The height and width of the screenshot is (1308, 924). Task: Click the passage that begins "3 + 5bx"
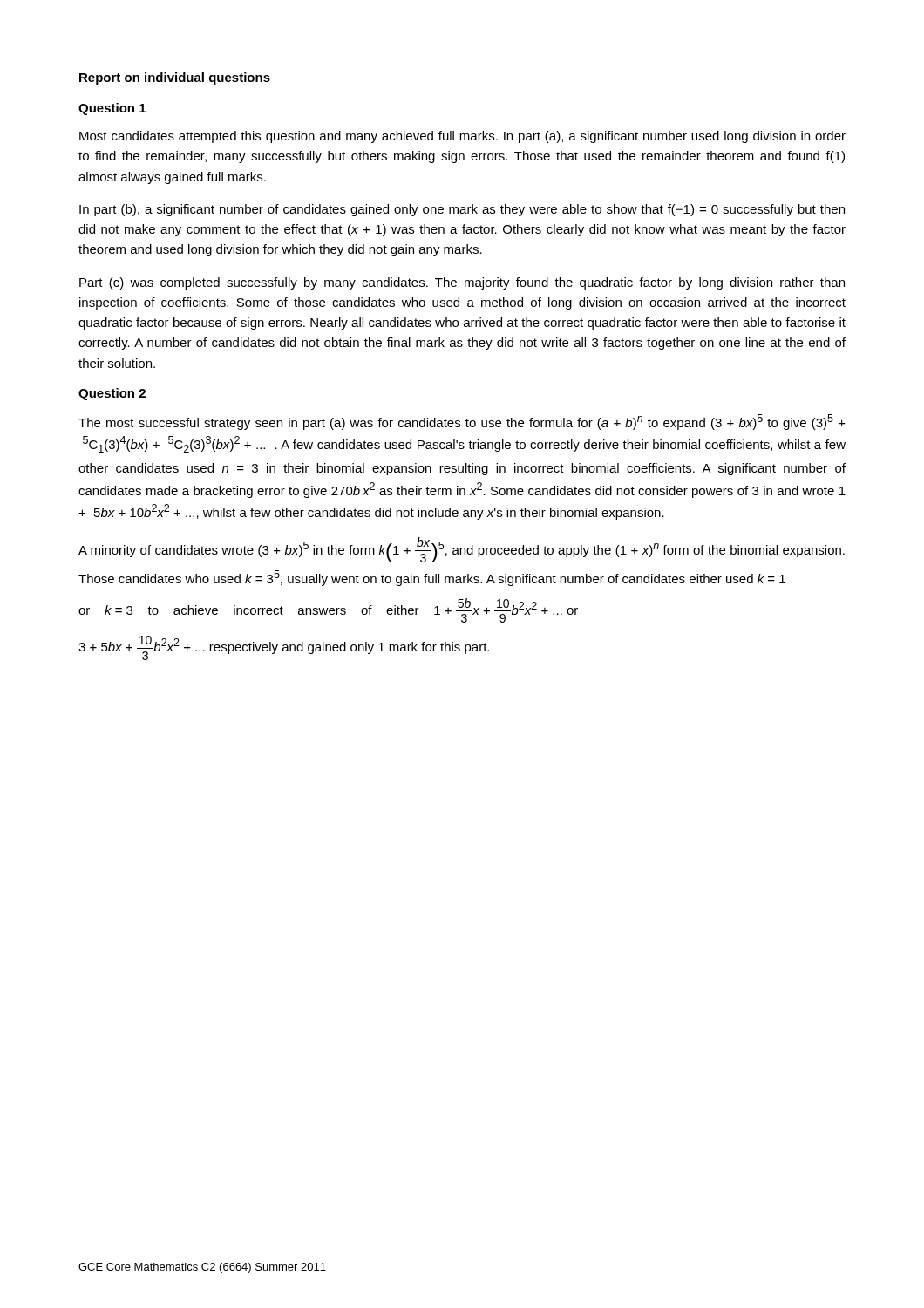pos(284,648)
